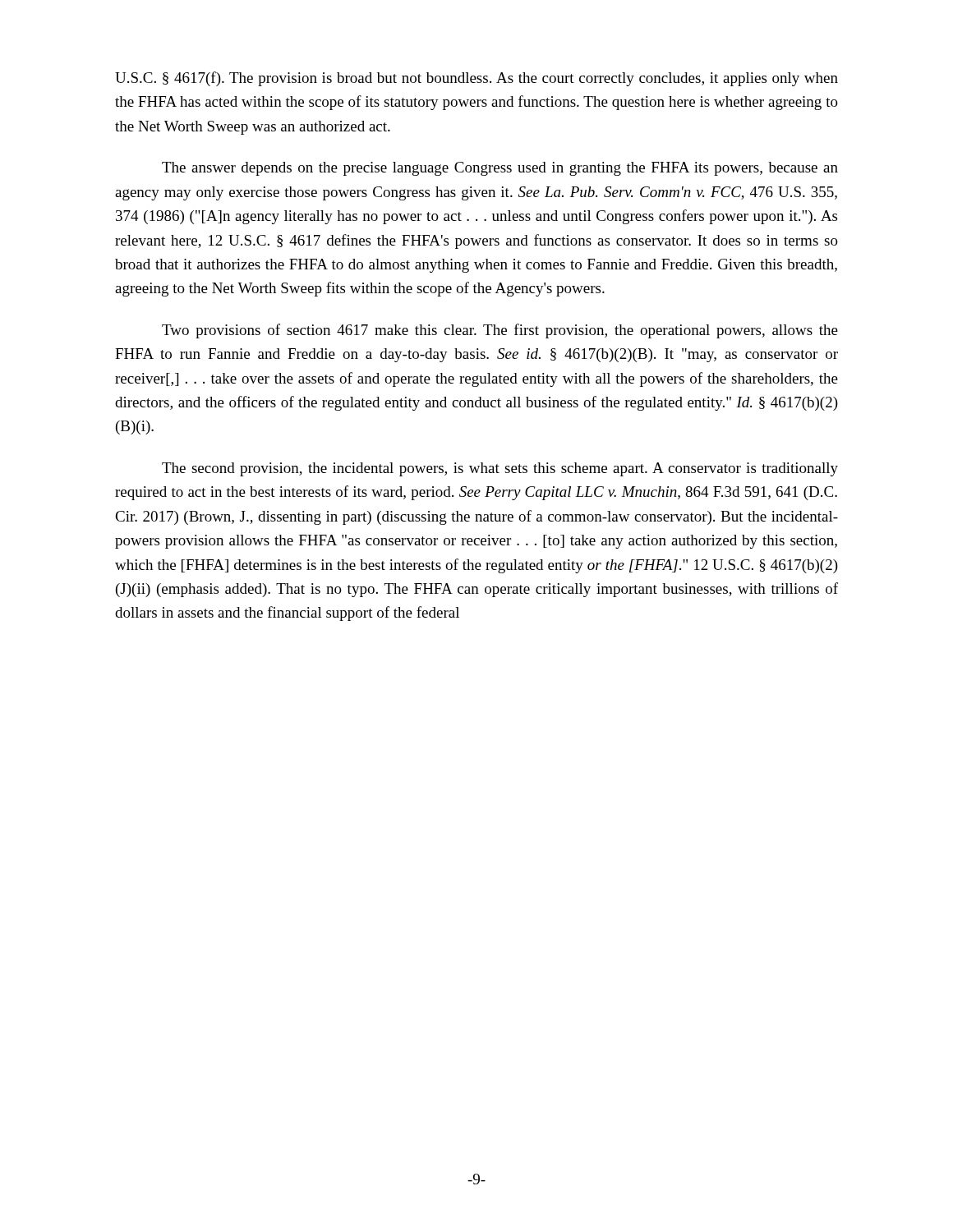
Task: Point to the block beginning "The answer depends"
Action: [476, 228]
